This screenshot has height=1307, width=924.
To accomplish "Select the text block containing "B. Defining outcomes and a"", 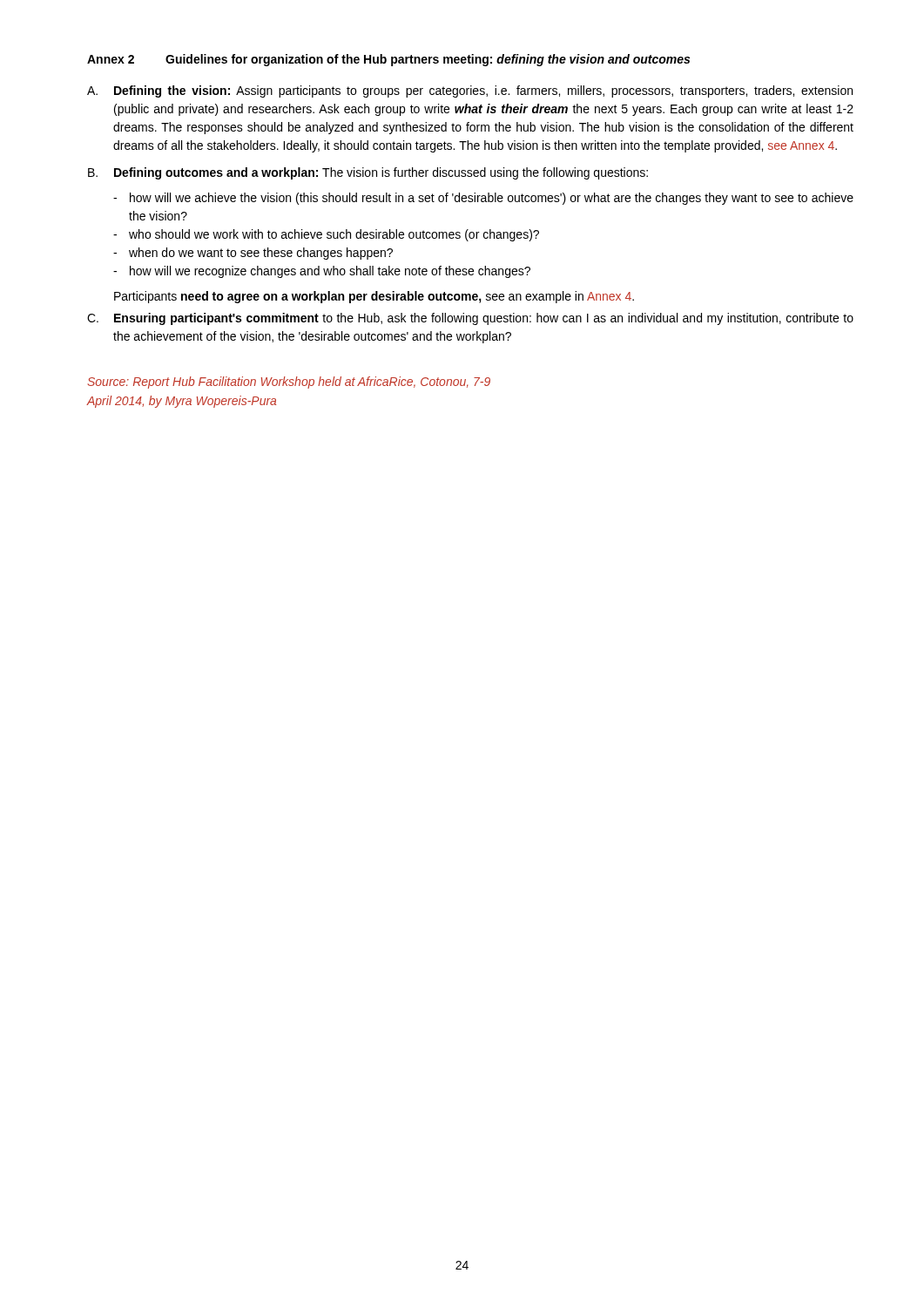I will point(470,235).
